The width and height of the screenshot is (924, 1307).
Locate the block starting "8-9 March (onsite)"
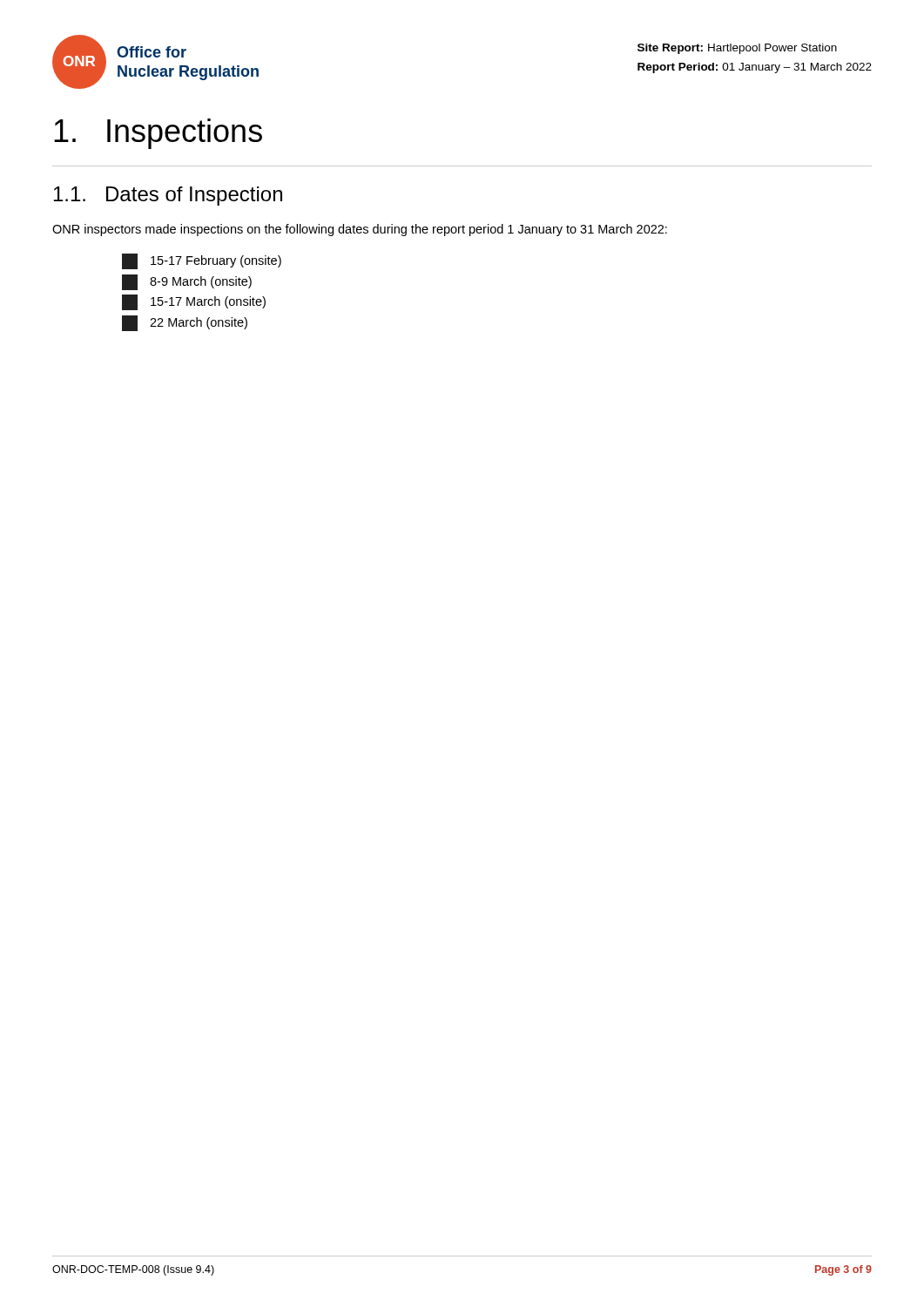(x=187, y=282)
